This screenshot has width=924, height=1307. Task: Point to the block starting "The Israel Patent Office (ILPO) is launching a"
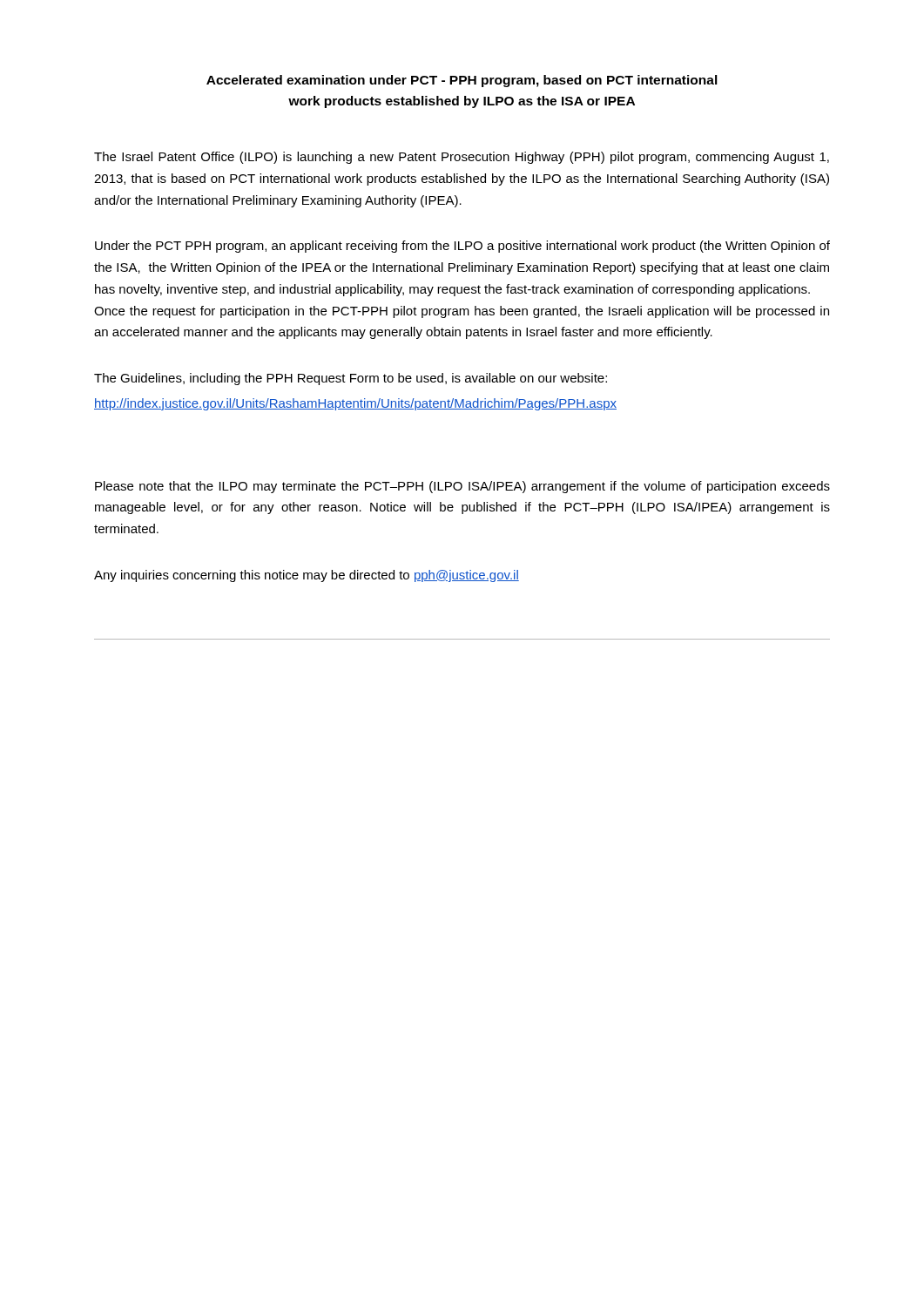coord(462,178)
